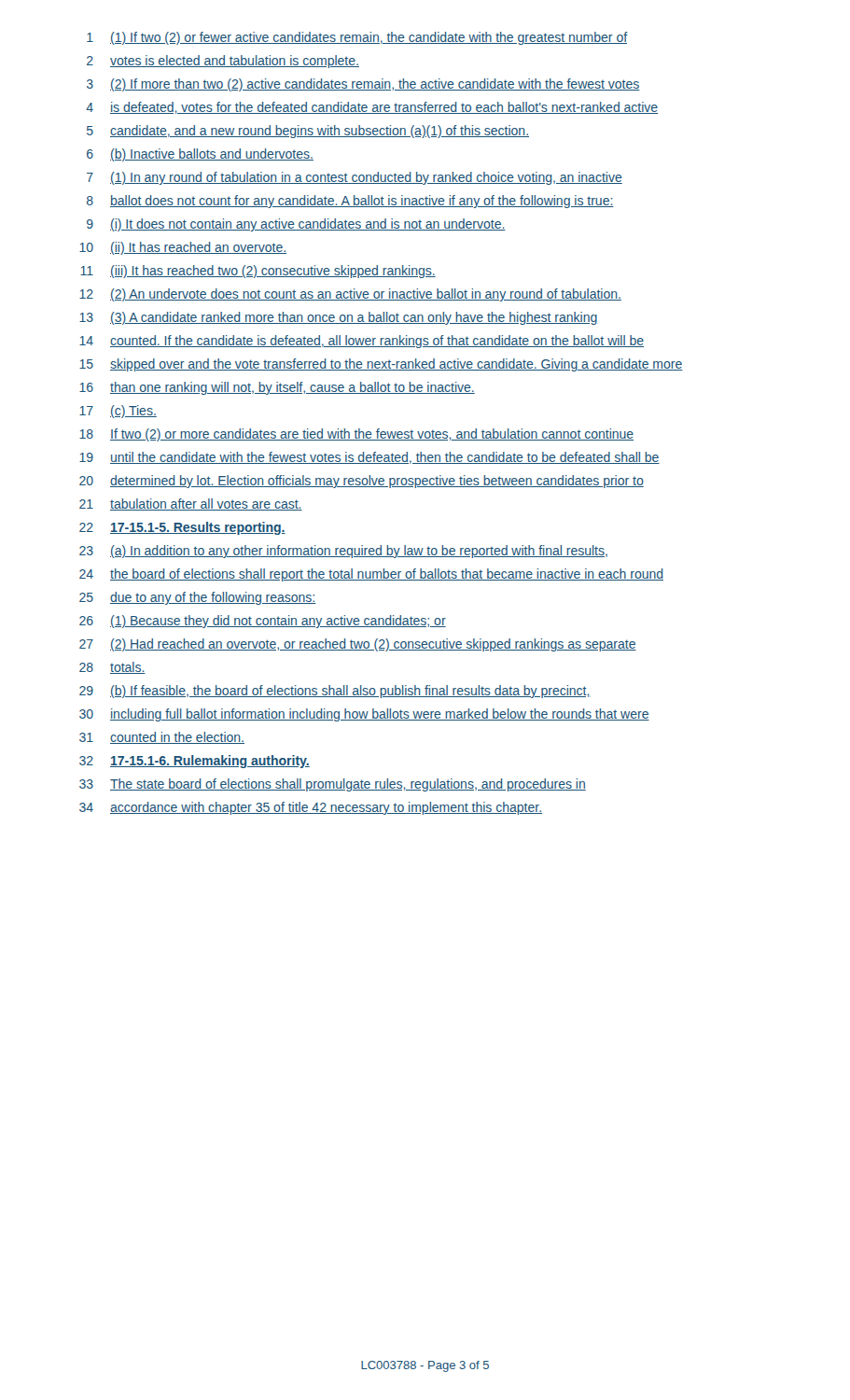Navigate to the block starting "20 determined by"

(x=425, y=481)
